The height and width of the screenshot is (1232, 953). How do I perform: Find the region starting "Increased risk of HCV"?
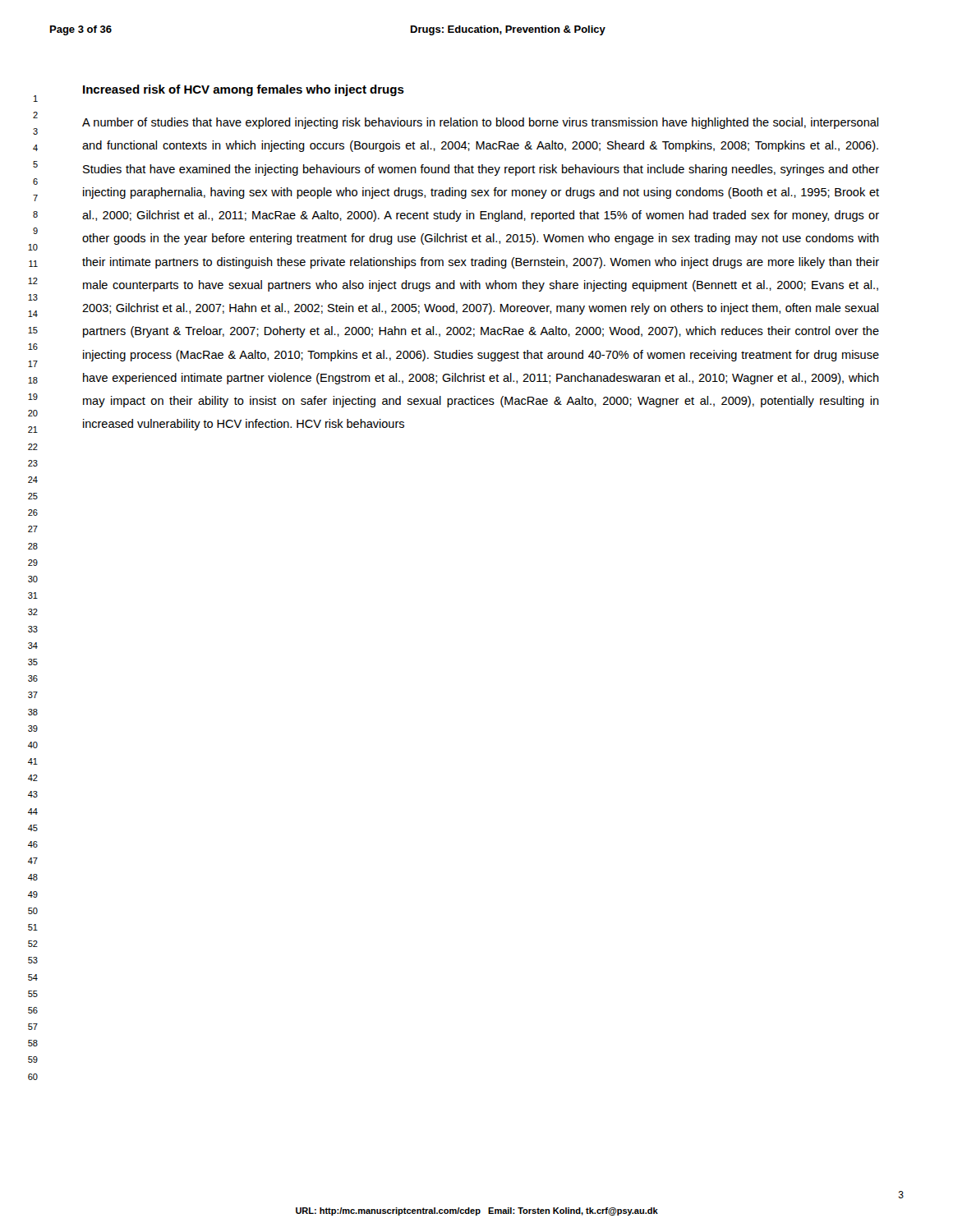coord(243,89)
